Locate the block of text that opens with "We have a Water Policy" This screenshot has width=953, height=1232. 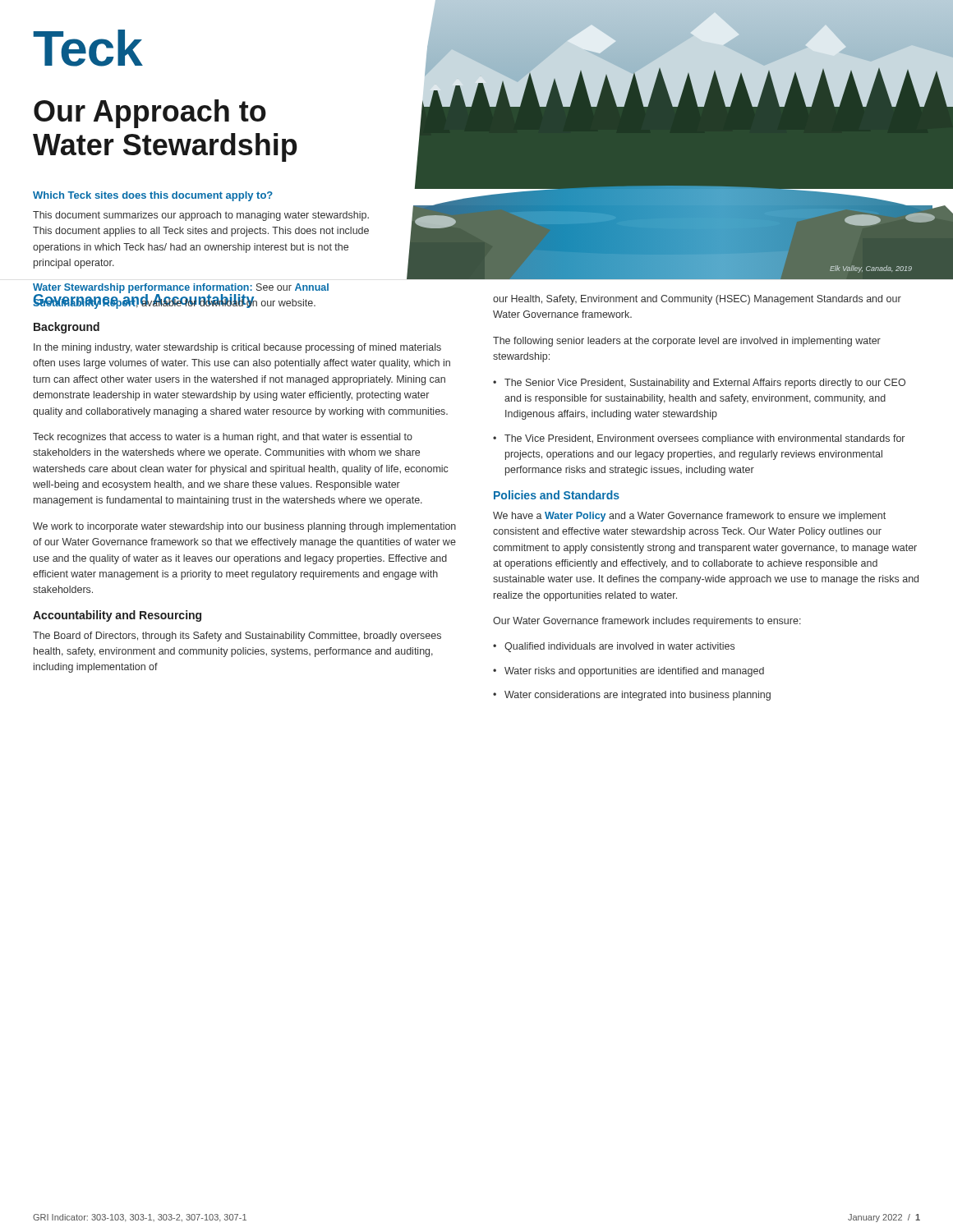[706, 555]
